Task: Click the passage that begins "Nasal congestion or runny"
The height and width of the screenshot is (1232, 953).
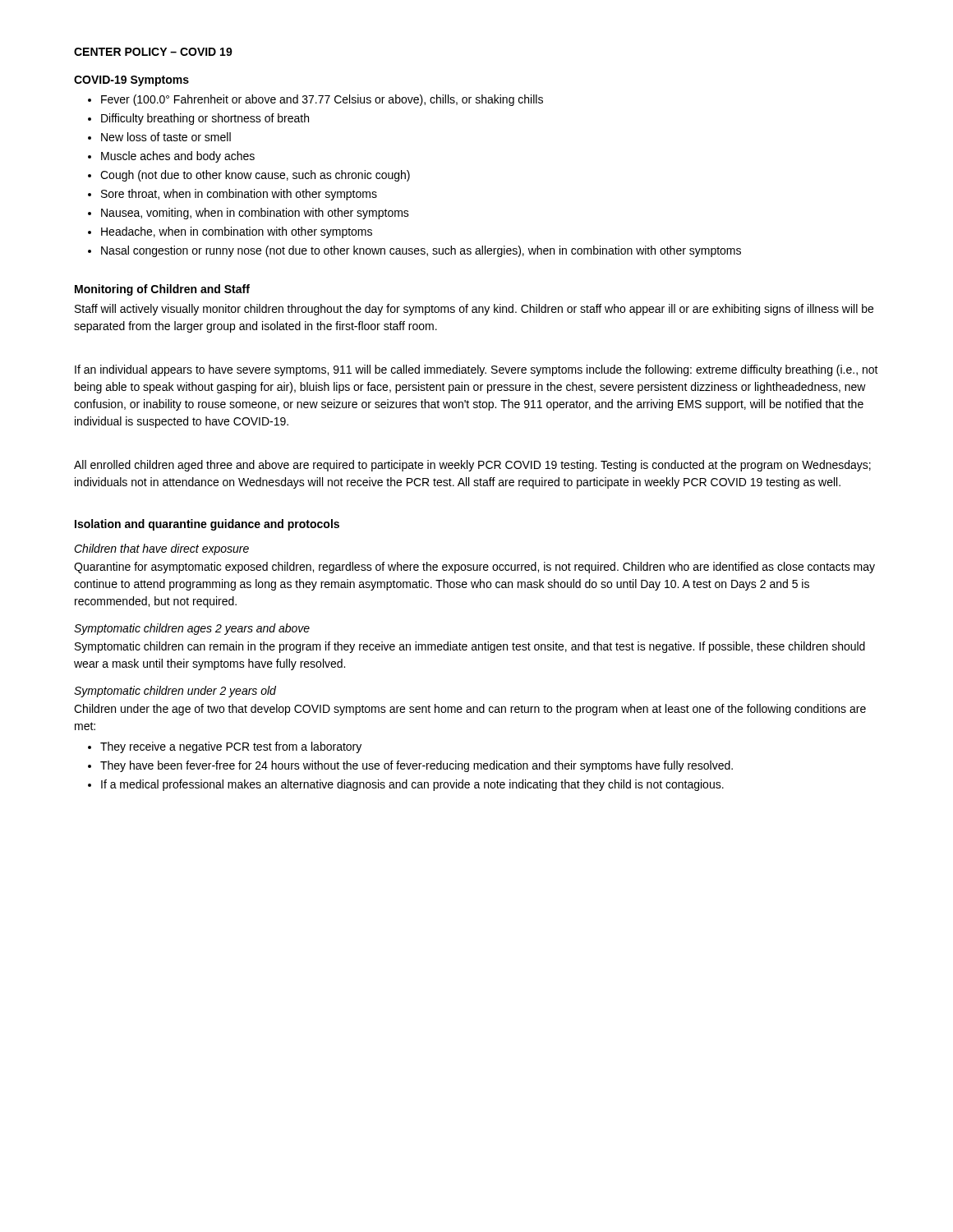Action: point(476,251)
